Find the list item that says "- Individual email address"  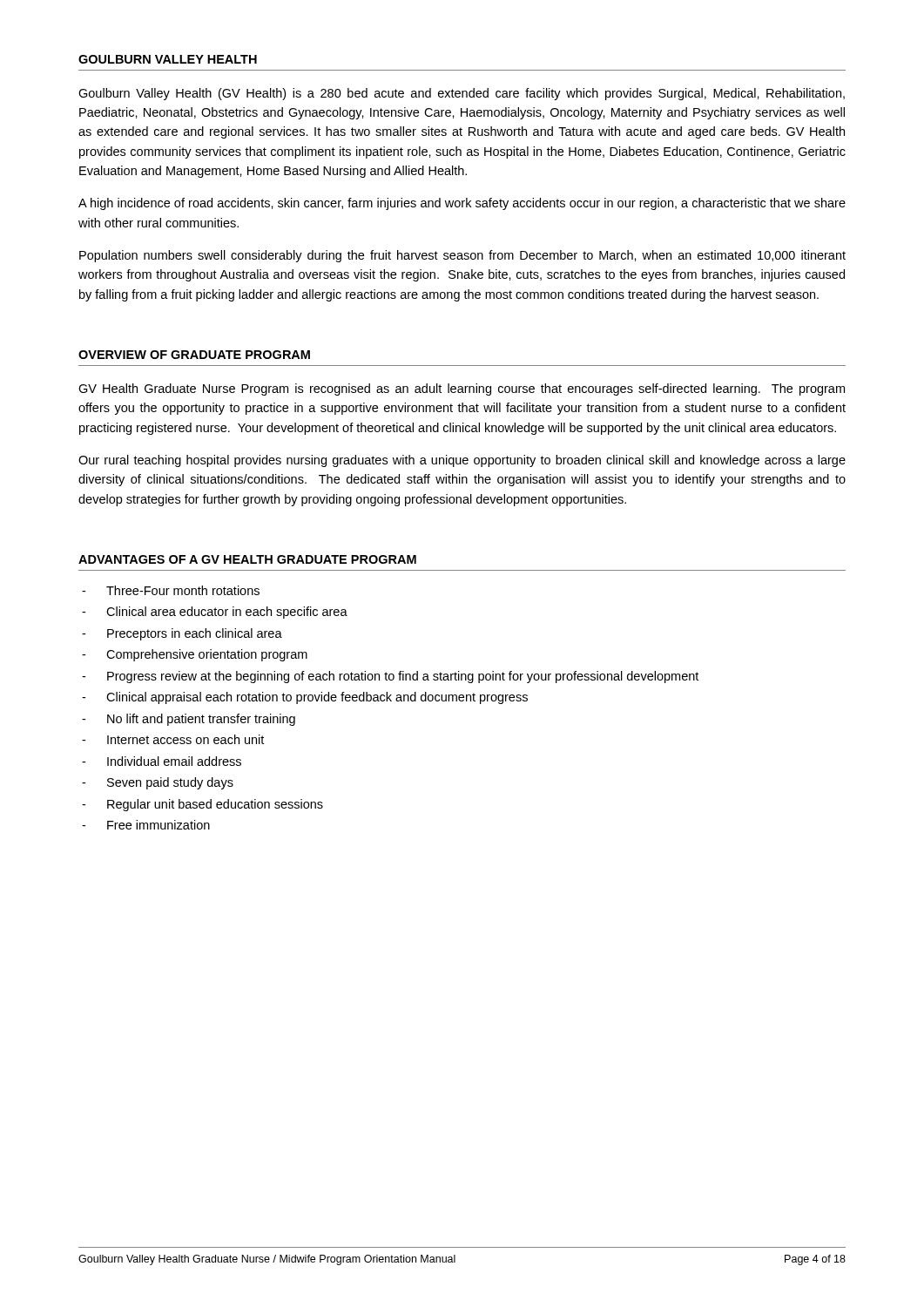click(162, 761)
